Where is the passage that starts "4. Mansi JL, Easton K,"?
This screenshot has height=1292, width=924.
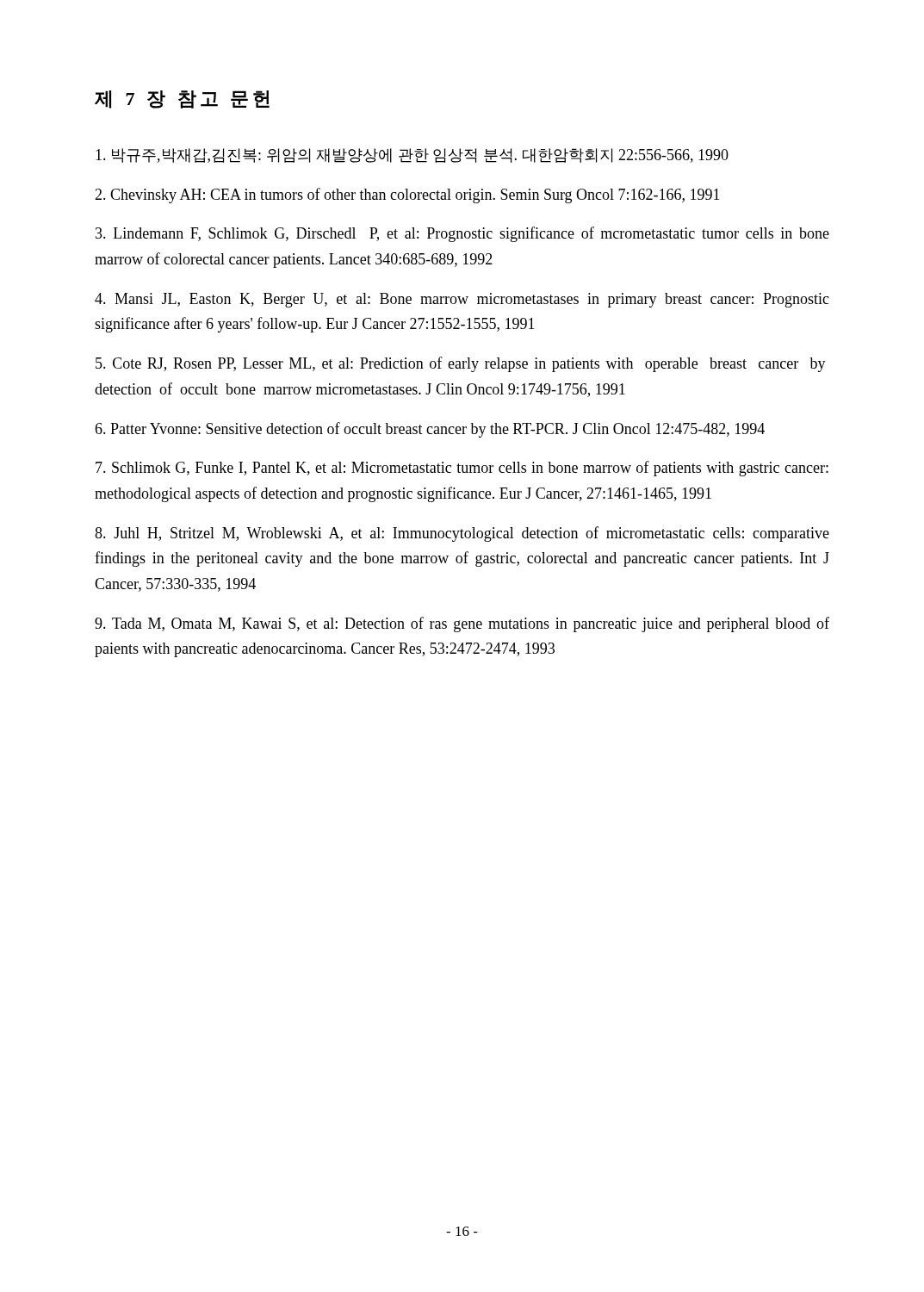point(462,311)
